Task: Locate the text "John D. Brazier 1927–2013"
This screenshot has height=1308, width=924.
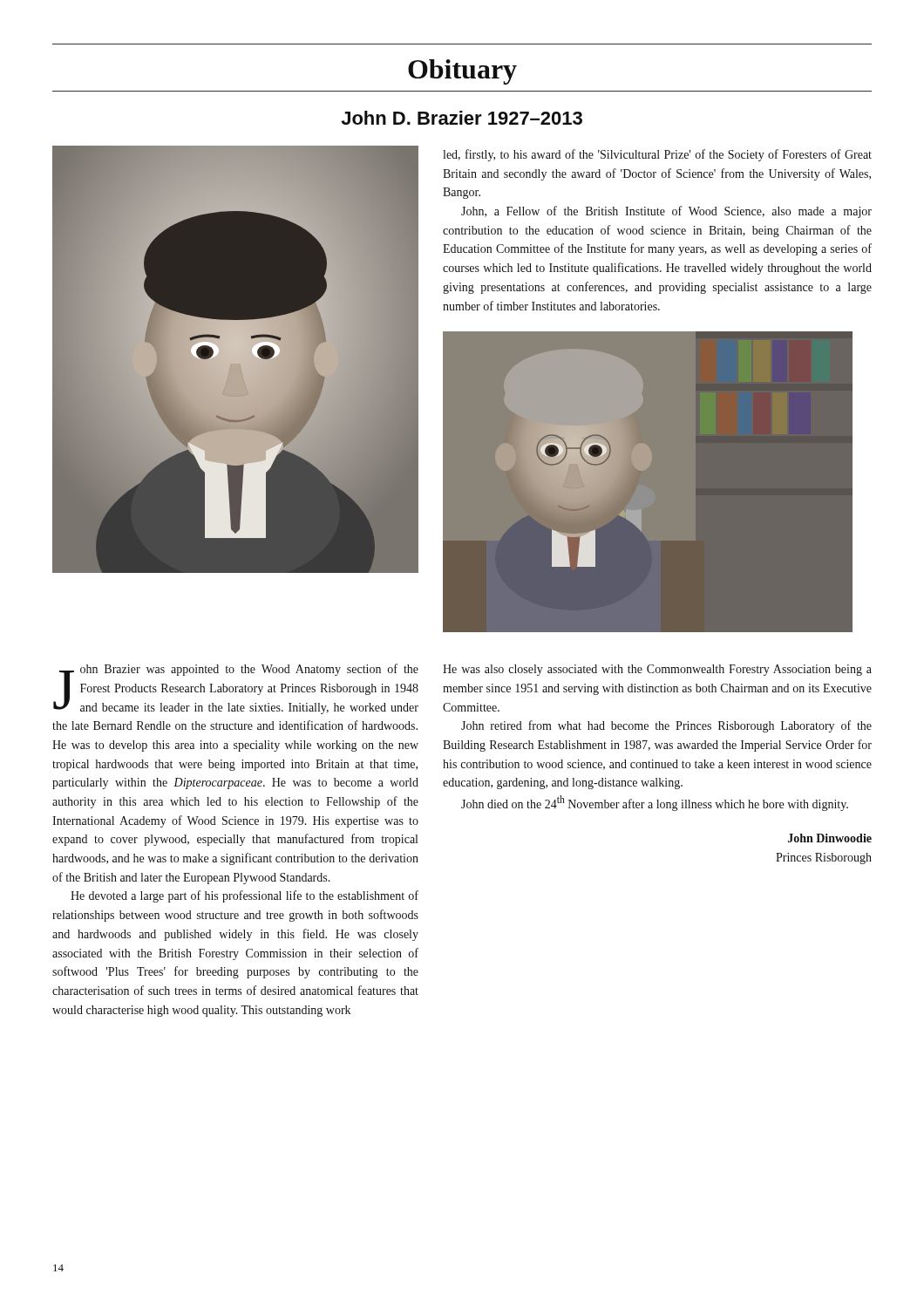Action: click(462, 119)
